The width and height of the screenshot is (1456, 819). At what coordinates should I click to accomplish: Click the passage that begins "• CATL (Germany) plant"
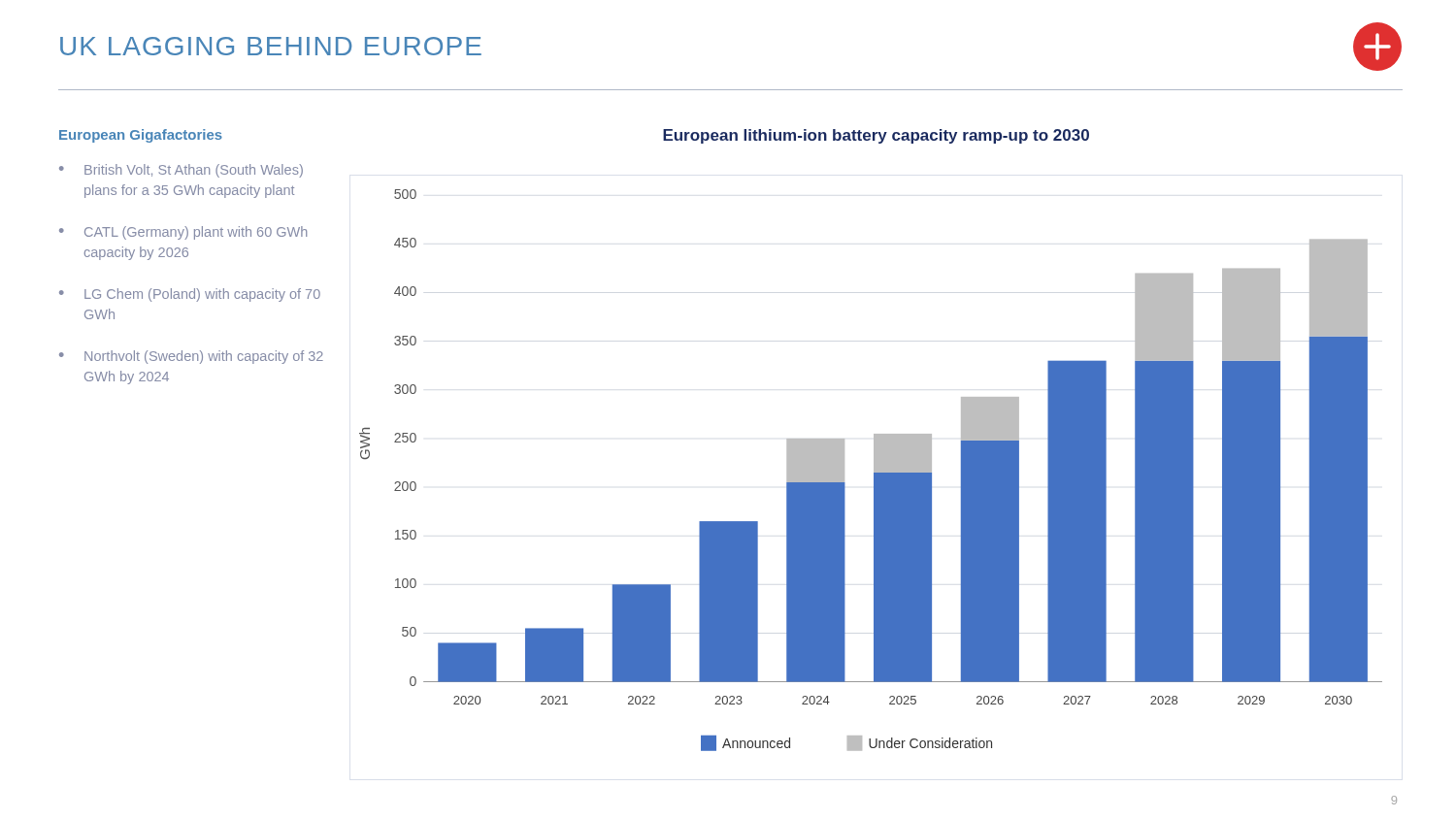(199, 243)
